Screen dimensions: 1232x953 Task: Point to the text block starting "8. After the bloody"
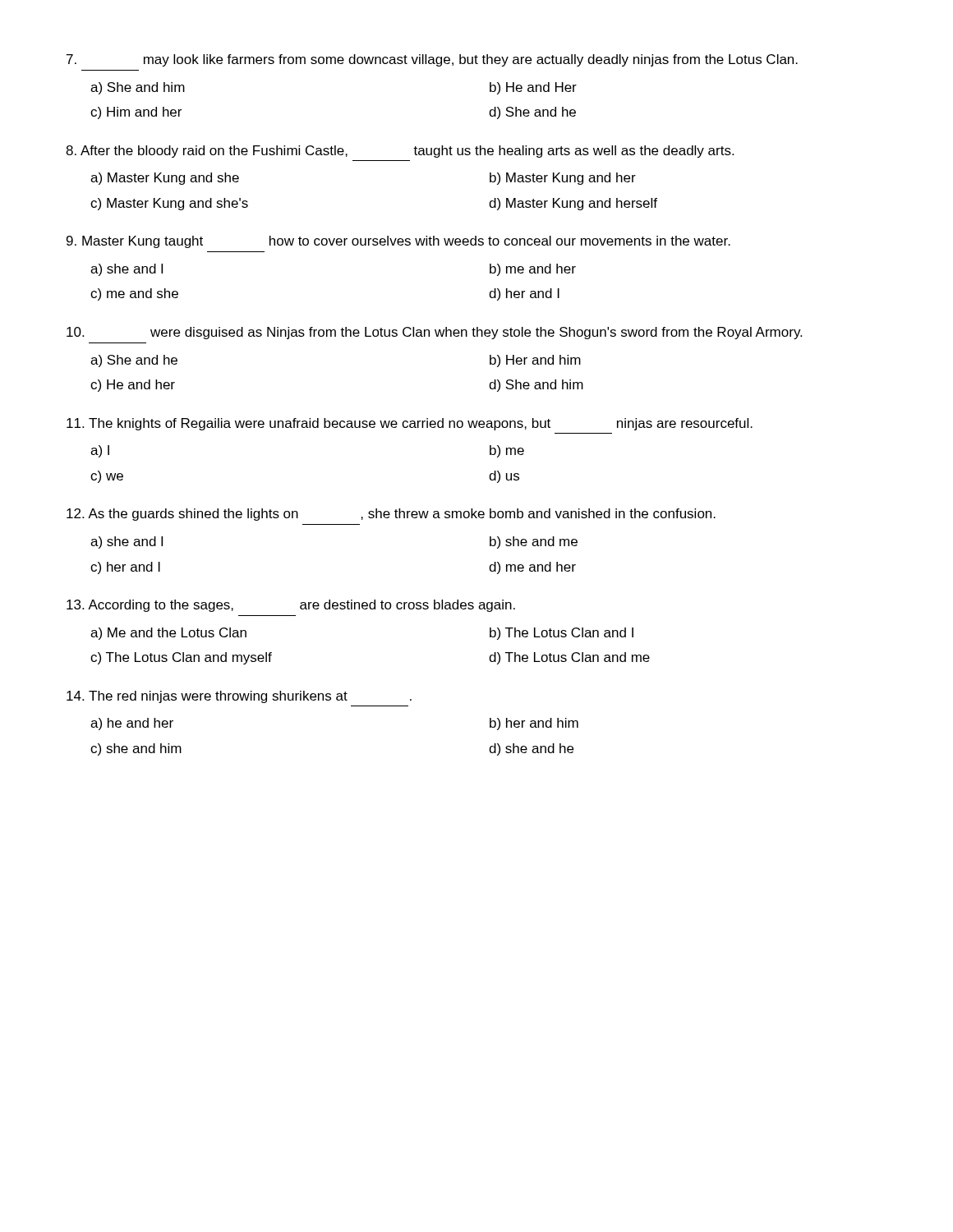click(400, 152)
